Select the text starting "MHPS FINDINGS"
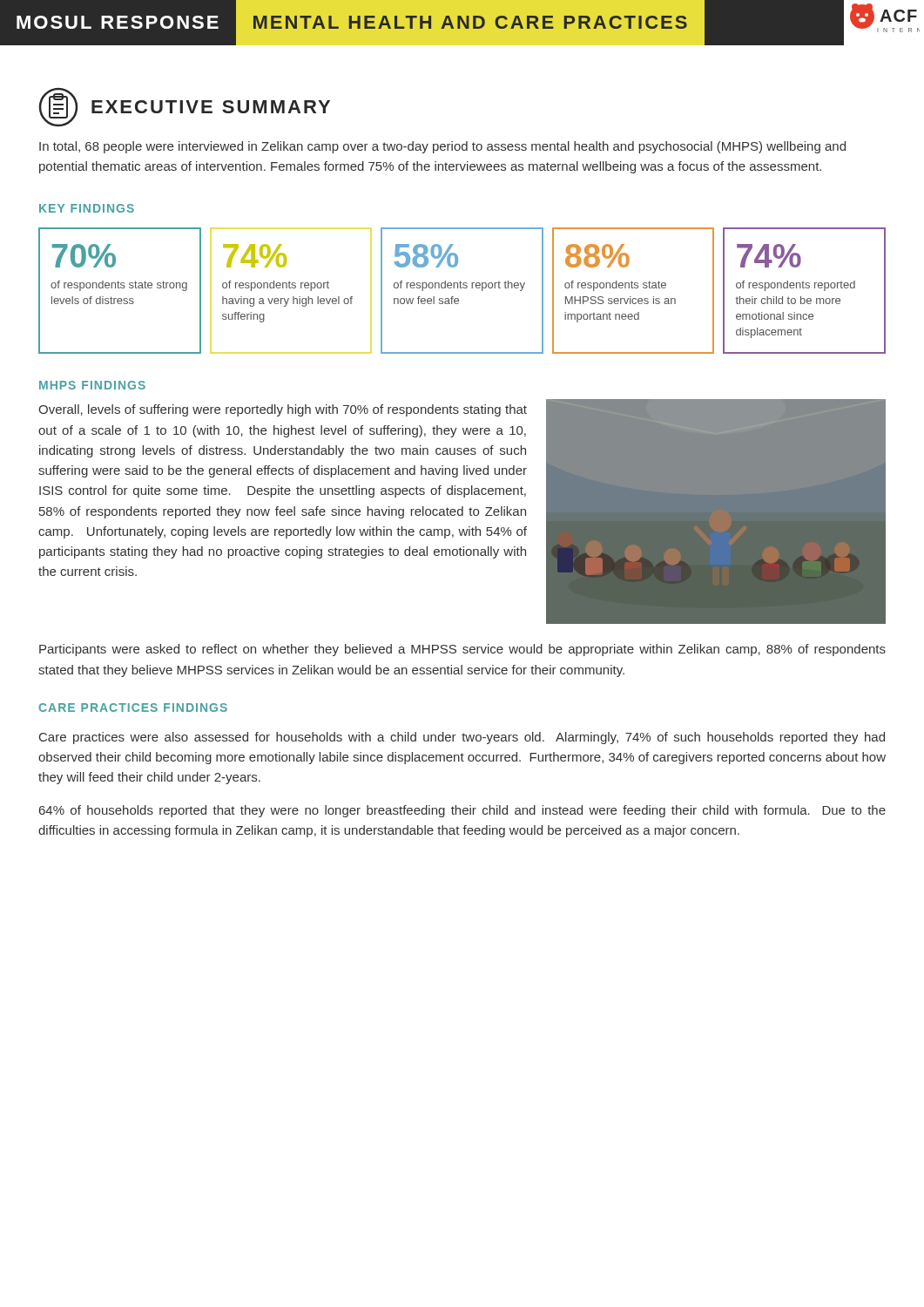Screen dimensions: 1307x924 [x=92, y=385]
